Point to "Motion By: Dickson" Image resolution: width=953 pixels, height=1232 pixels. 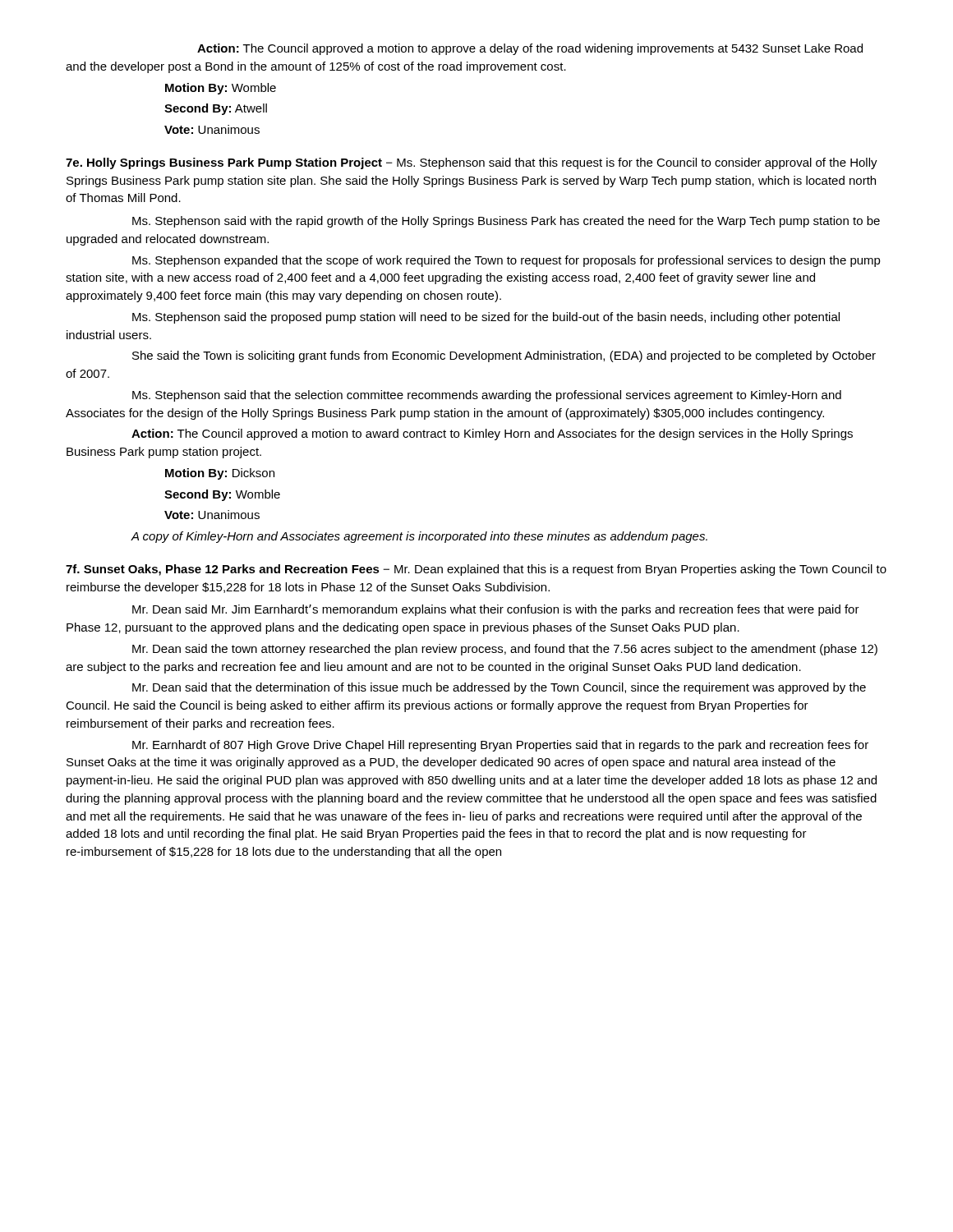point(220,474)
